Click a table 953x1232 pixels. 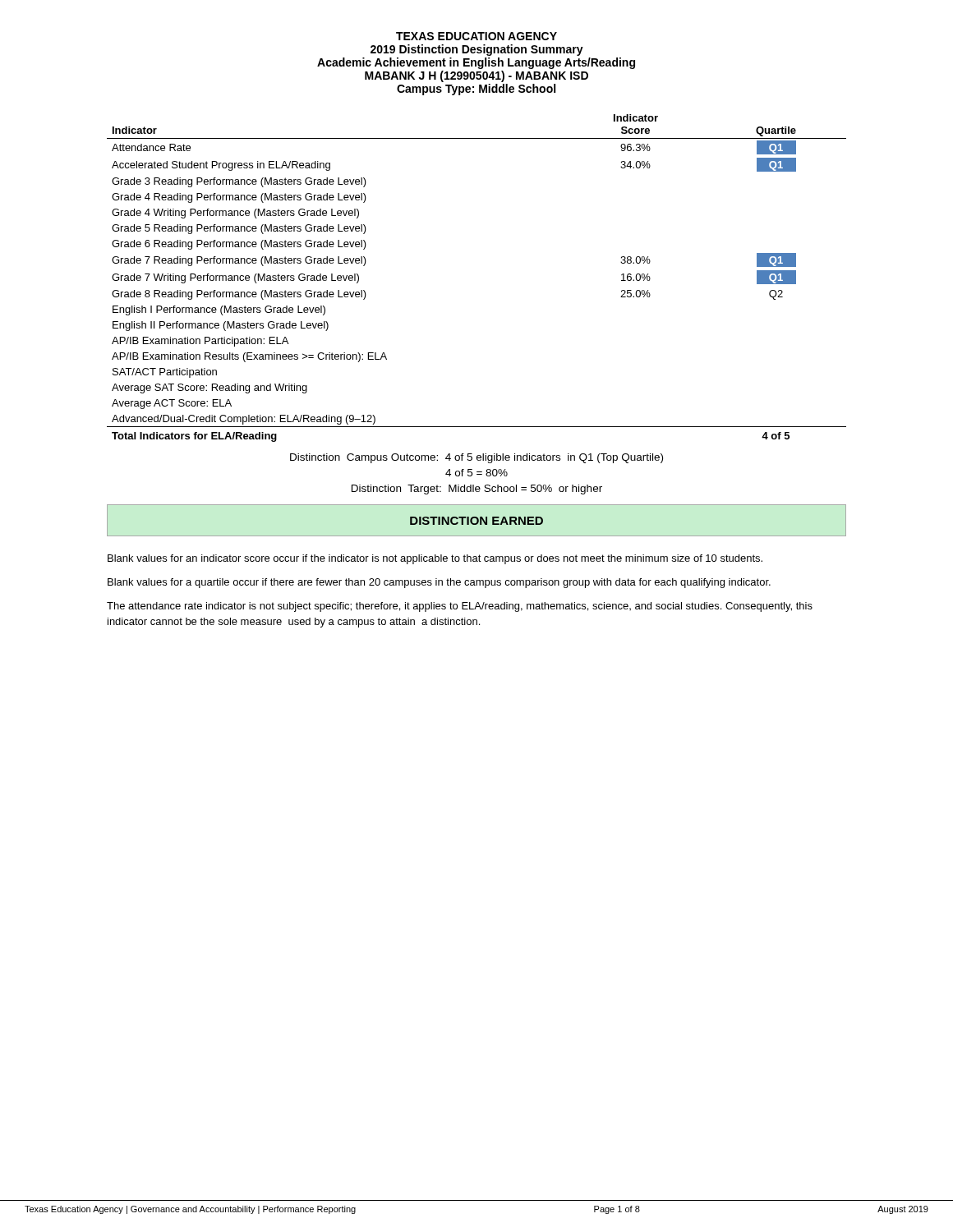476,277
